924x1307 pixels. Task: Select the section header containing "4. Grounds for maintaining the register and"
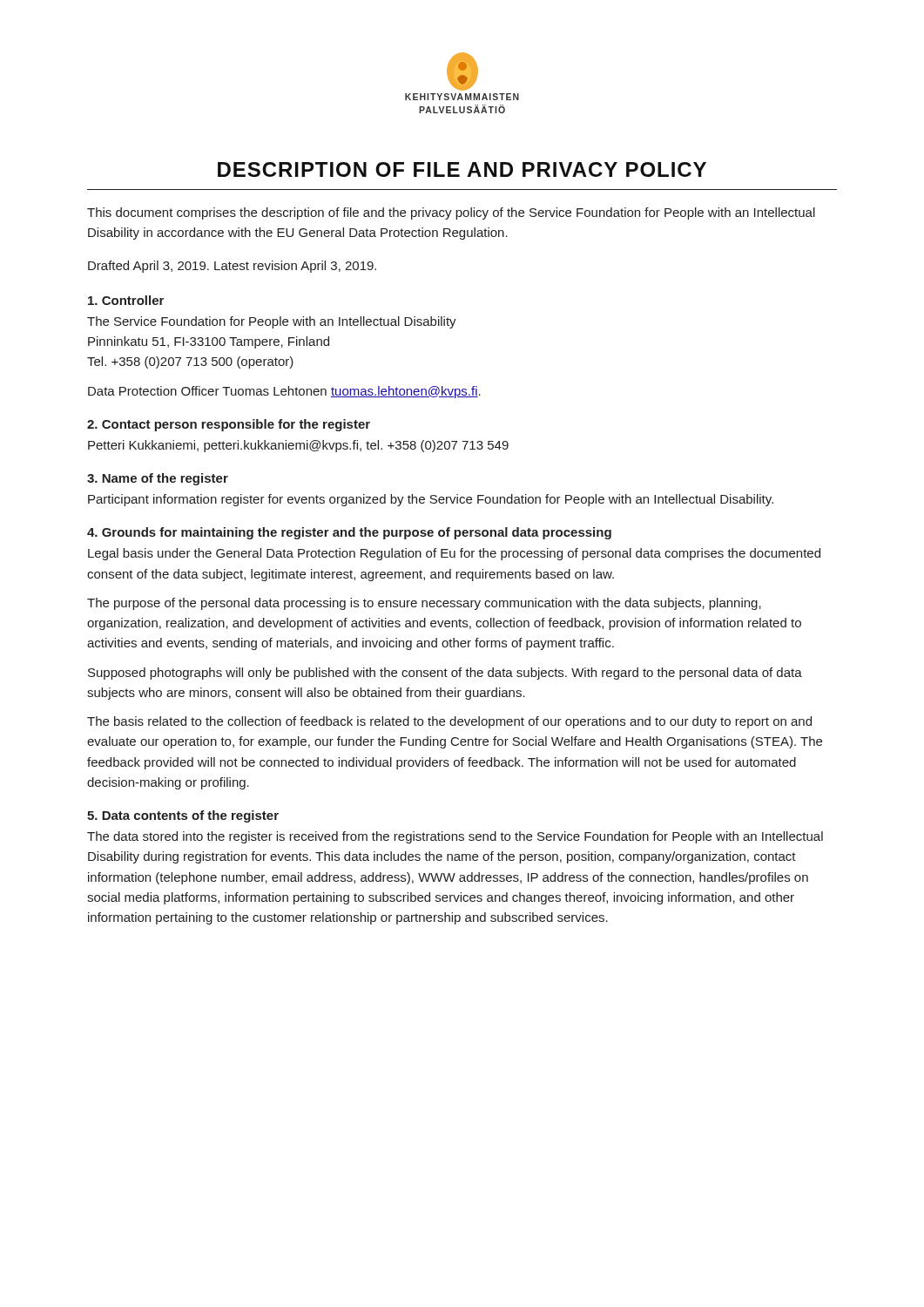(350, 532)
